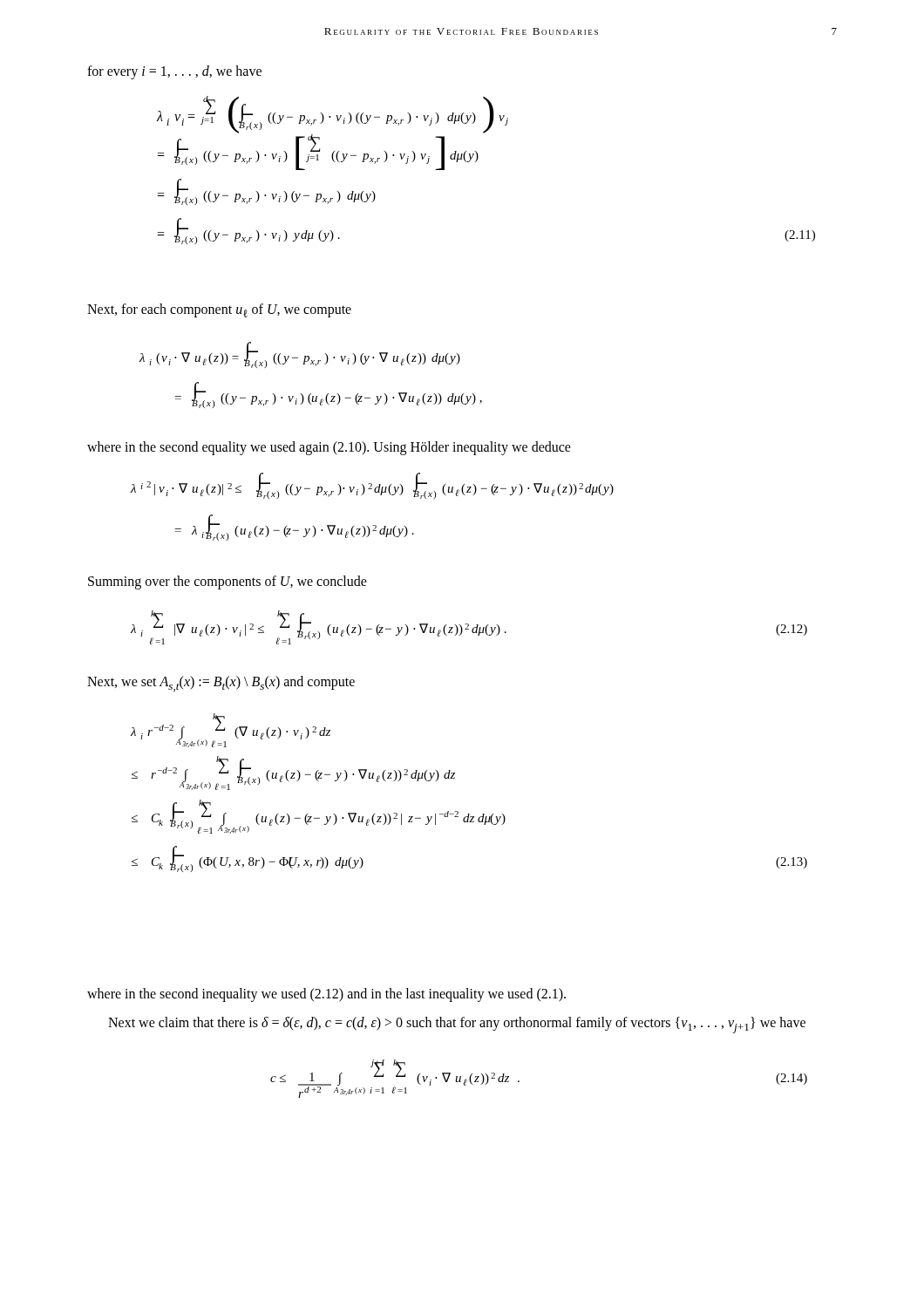Screen dimensions: 1308x924
Task: Select the passage starting "λ i 2 |"
Action: pos(372,486)
